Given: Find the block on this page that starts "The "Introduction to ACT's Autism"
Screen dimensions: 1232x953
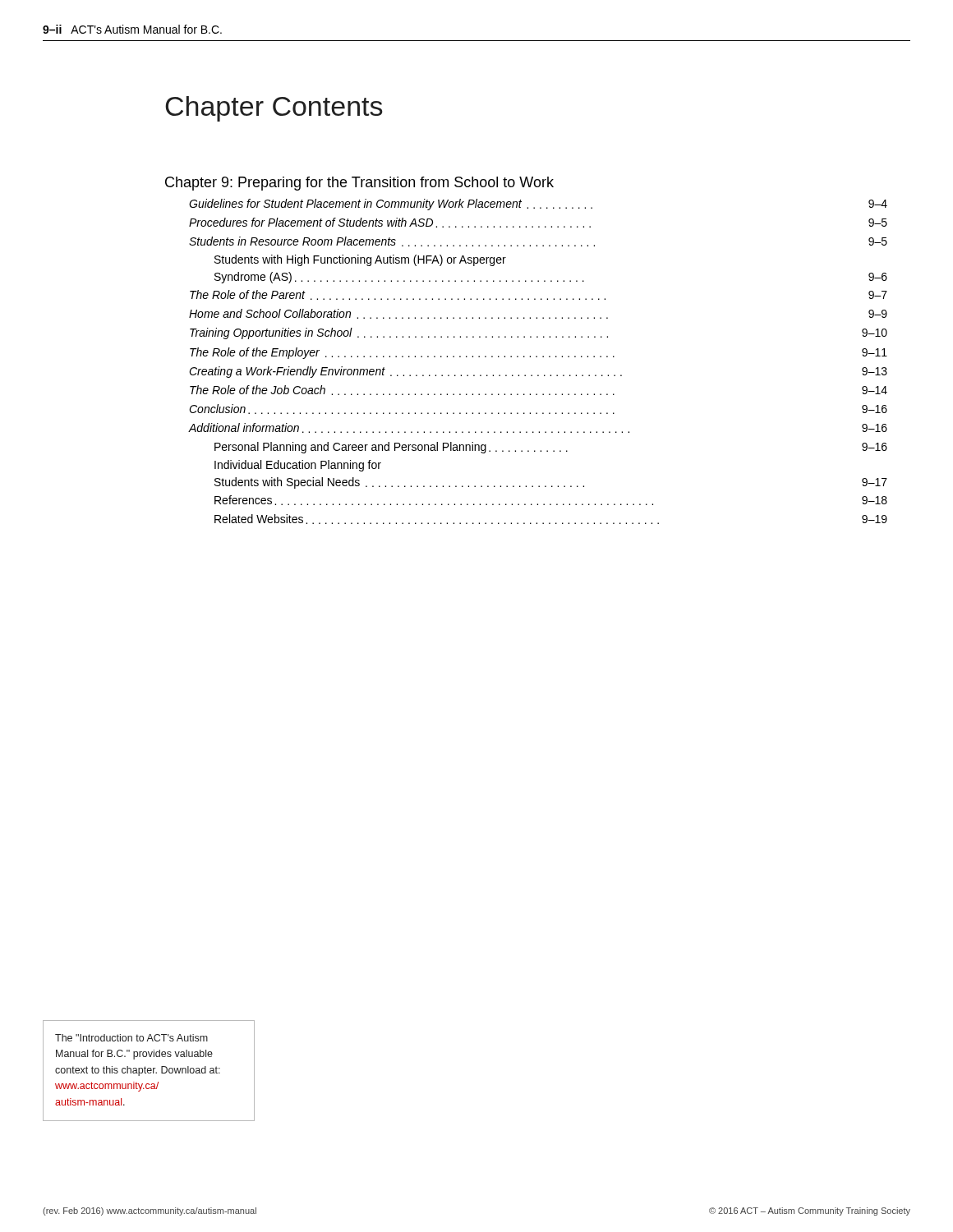Looking at the screenshot, I should (138, 1070).
